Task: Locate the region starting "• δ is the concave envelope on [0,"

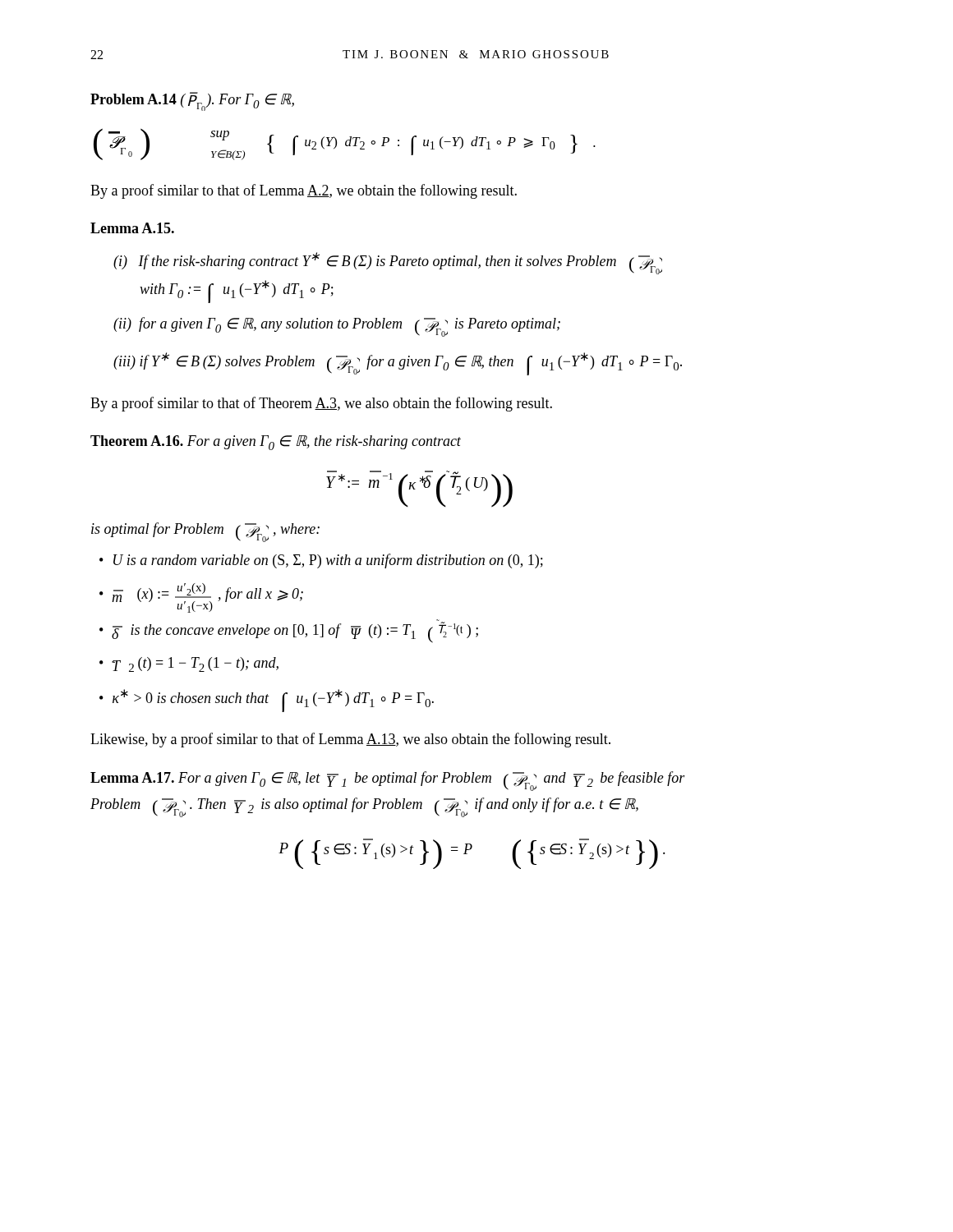Action: (289, 632)
